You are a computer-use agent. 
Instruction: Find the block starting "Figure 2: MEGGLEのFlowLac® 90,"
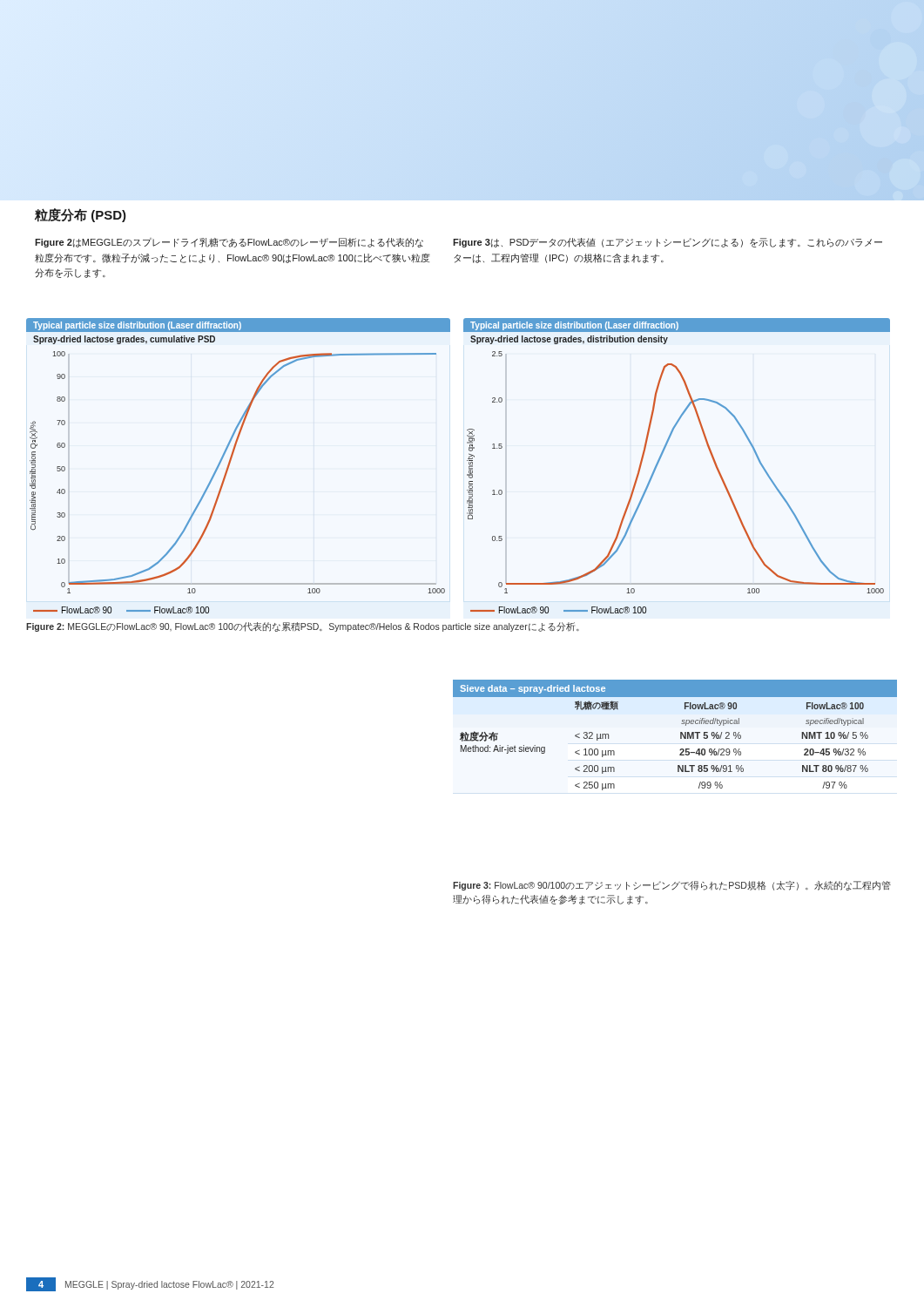pos(306,626)
